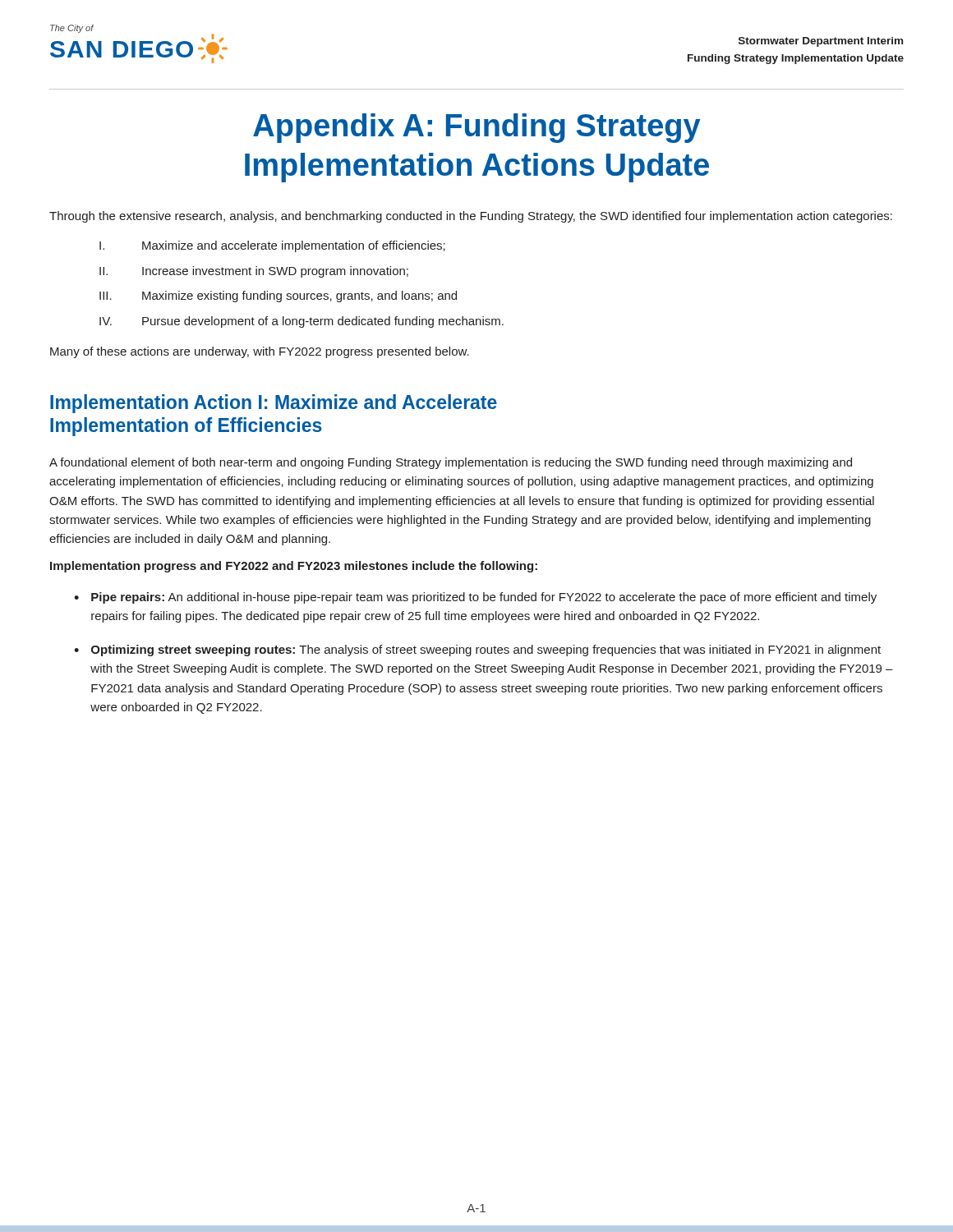Viewport: 953px width, 1232px height.
Task: Where is the passage that starts "A foundational element of both near-term"?
Action: (462, 500)
